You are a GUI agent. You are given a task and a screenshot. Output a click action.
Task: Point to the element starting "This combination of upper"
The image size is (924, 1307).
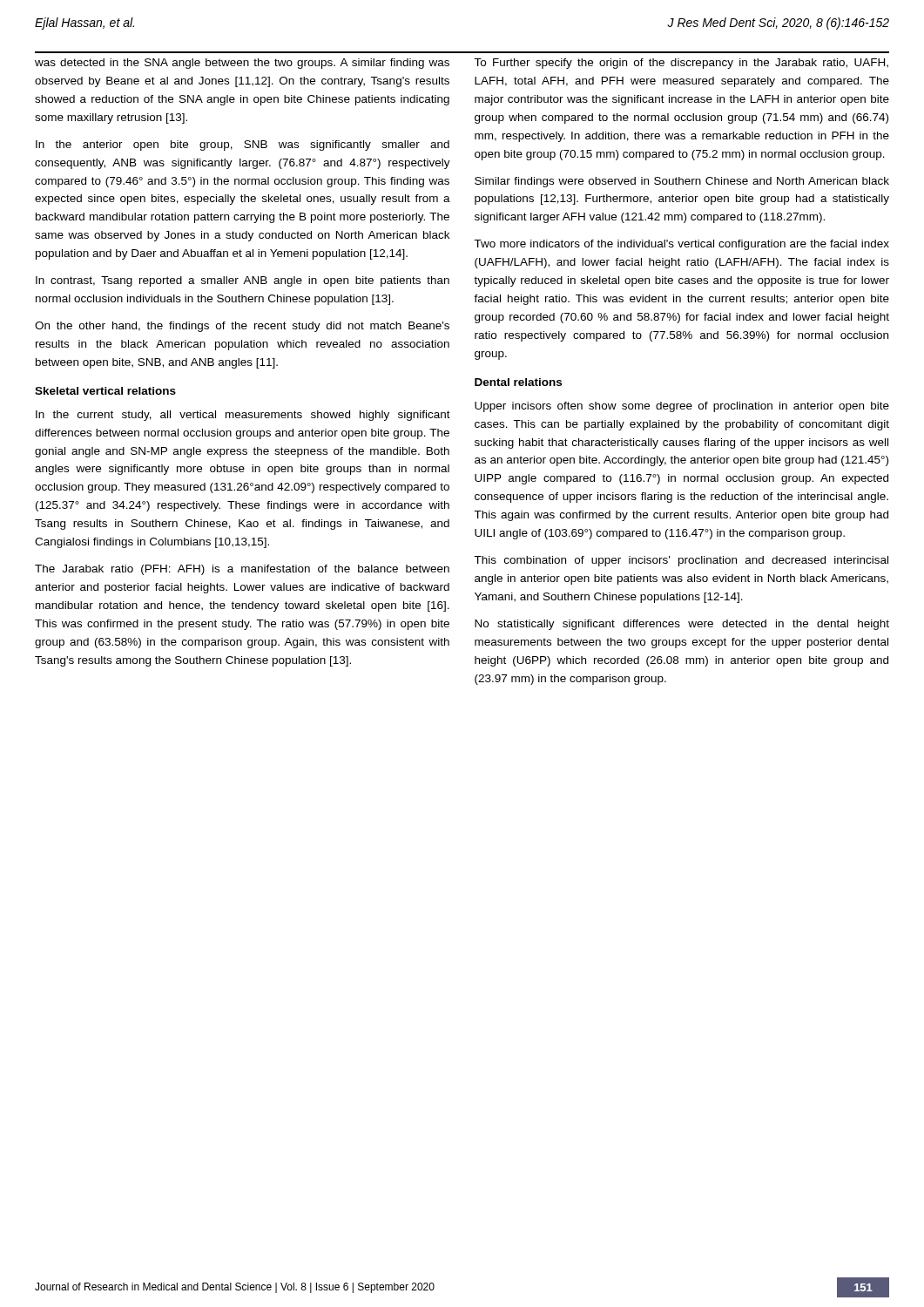(682, 579)
